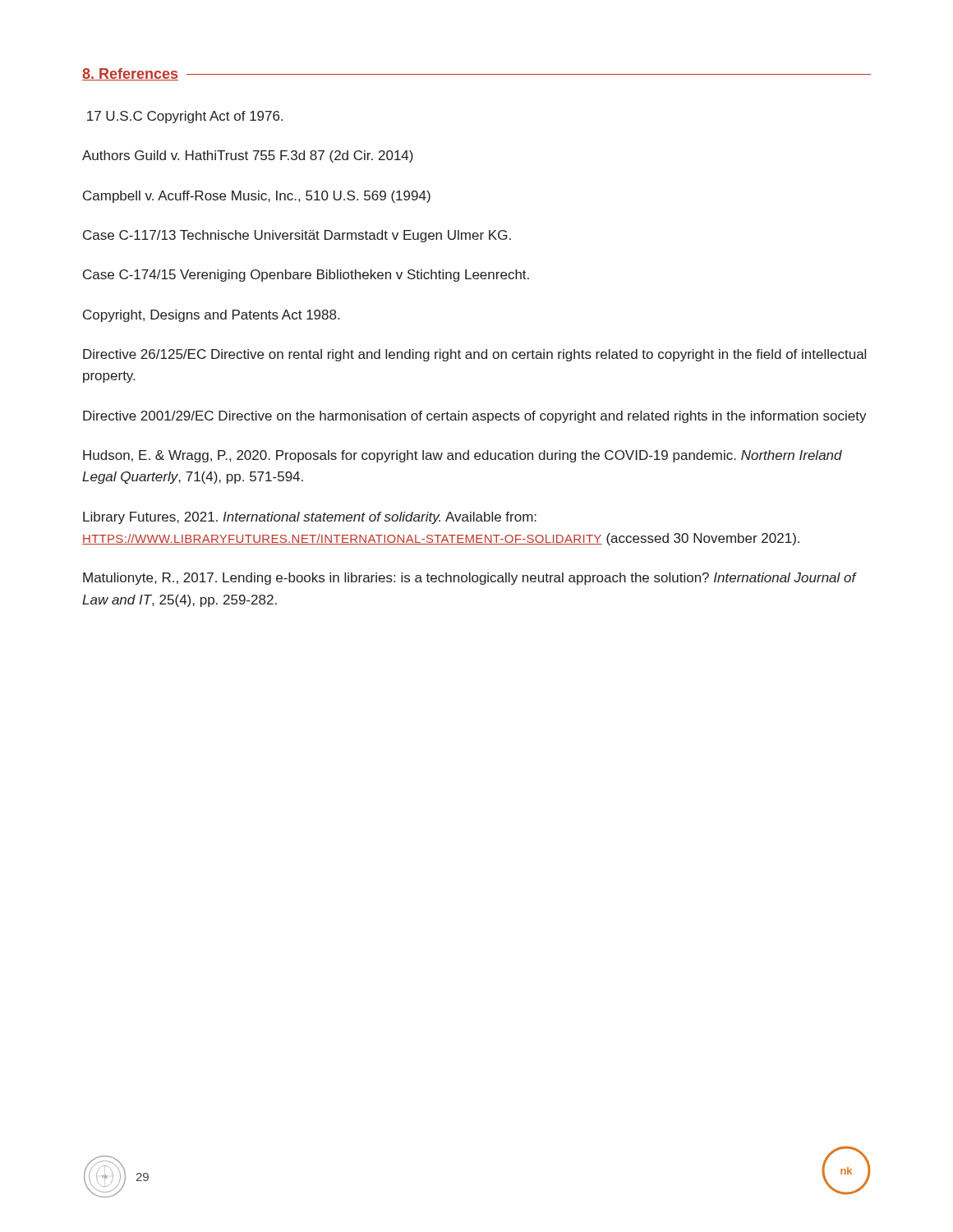The image size is (953, 1232).
Task: Find the list item with the text "Library Futures, 2021. International statement of"
Action: (x=441, y=528)
